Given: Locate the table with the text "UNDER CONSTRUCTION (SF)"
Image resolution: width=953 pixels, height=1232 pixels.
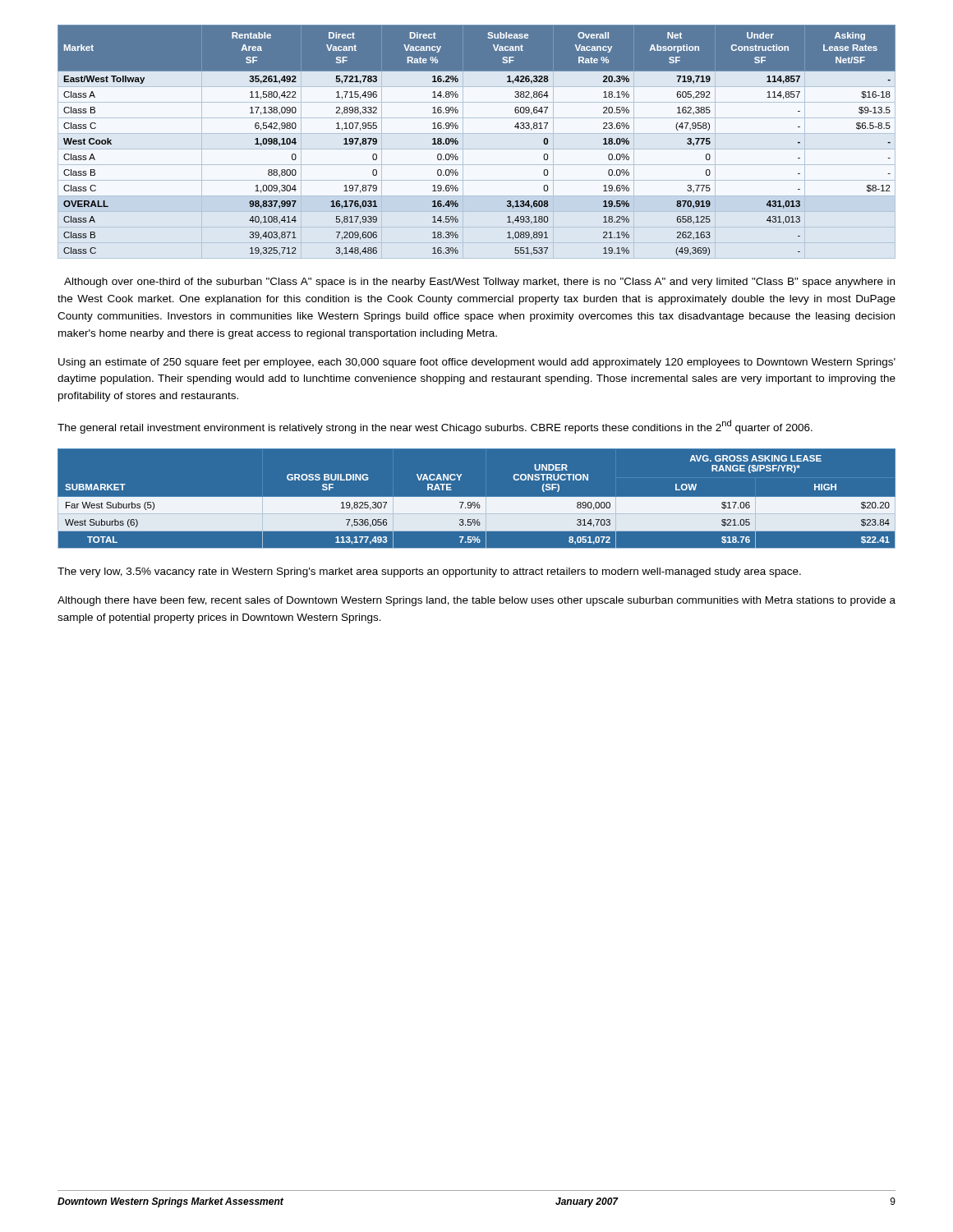Looking at the screenshot, I should (x=476, y=498).
